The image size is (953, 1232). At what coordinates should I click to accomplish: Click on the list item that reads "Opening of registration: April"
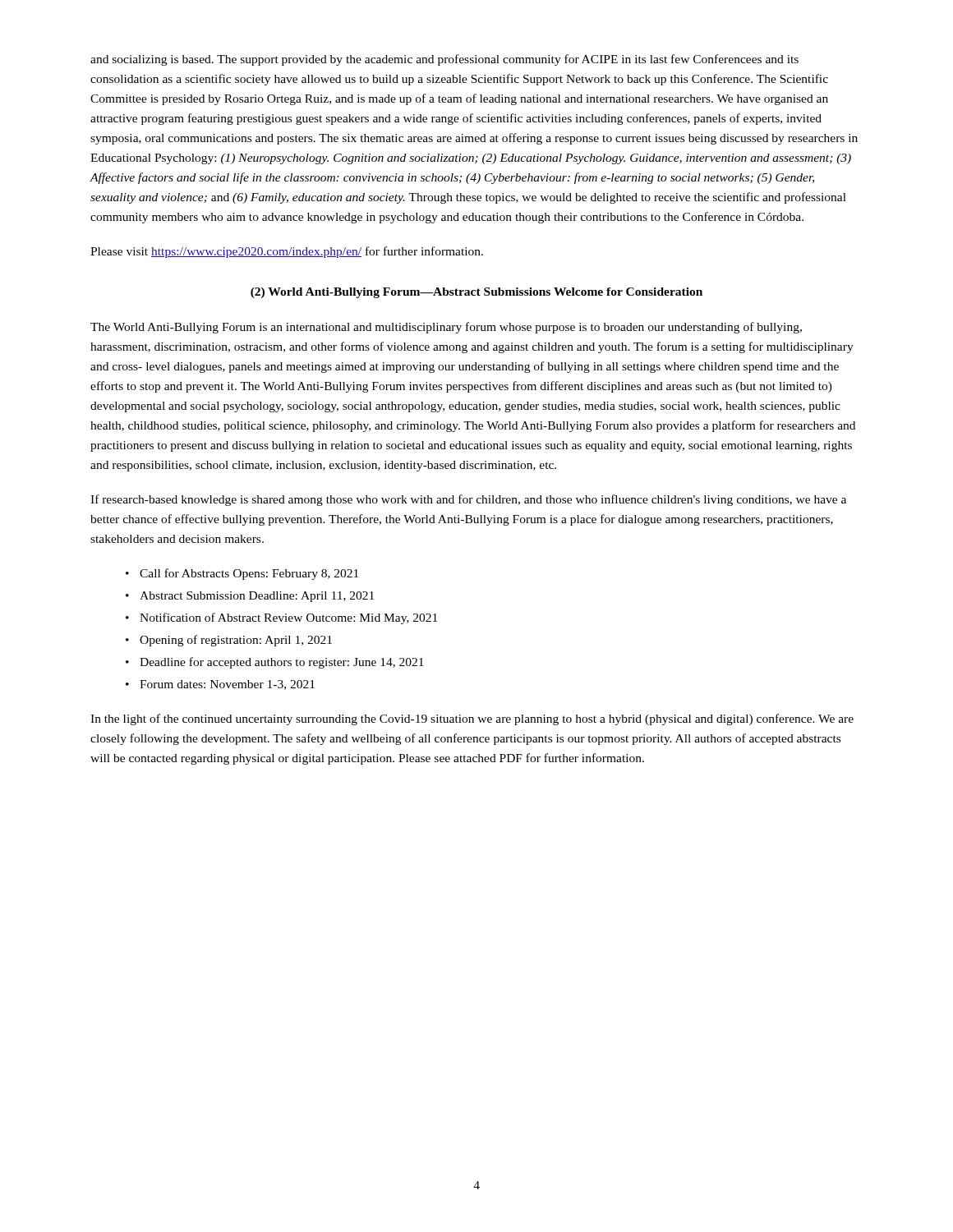click(236, 640)
